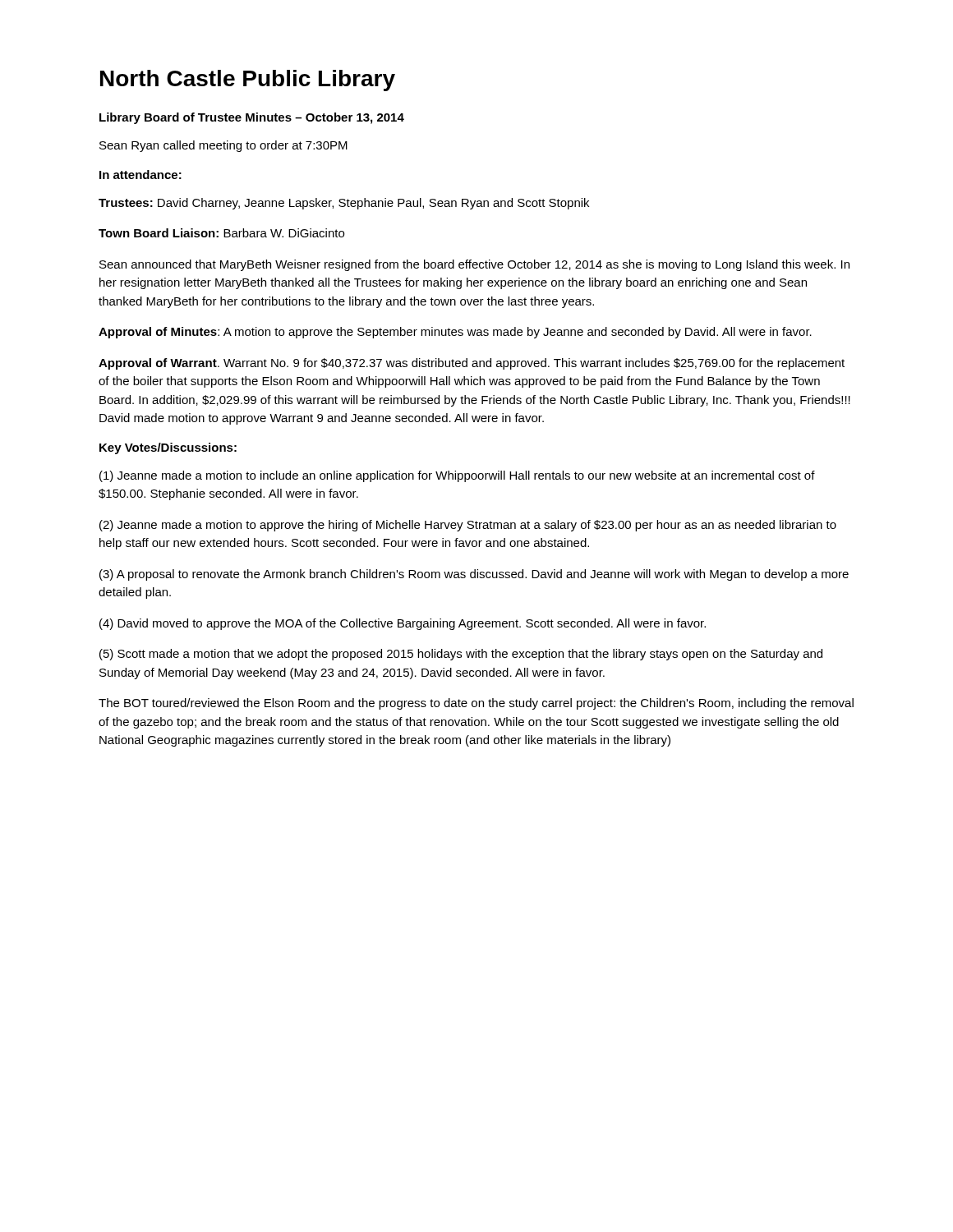Click on the region starting "(1) Jeanne made a"

476,485
